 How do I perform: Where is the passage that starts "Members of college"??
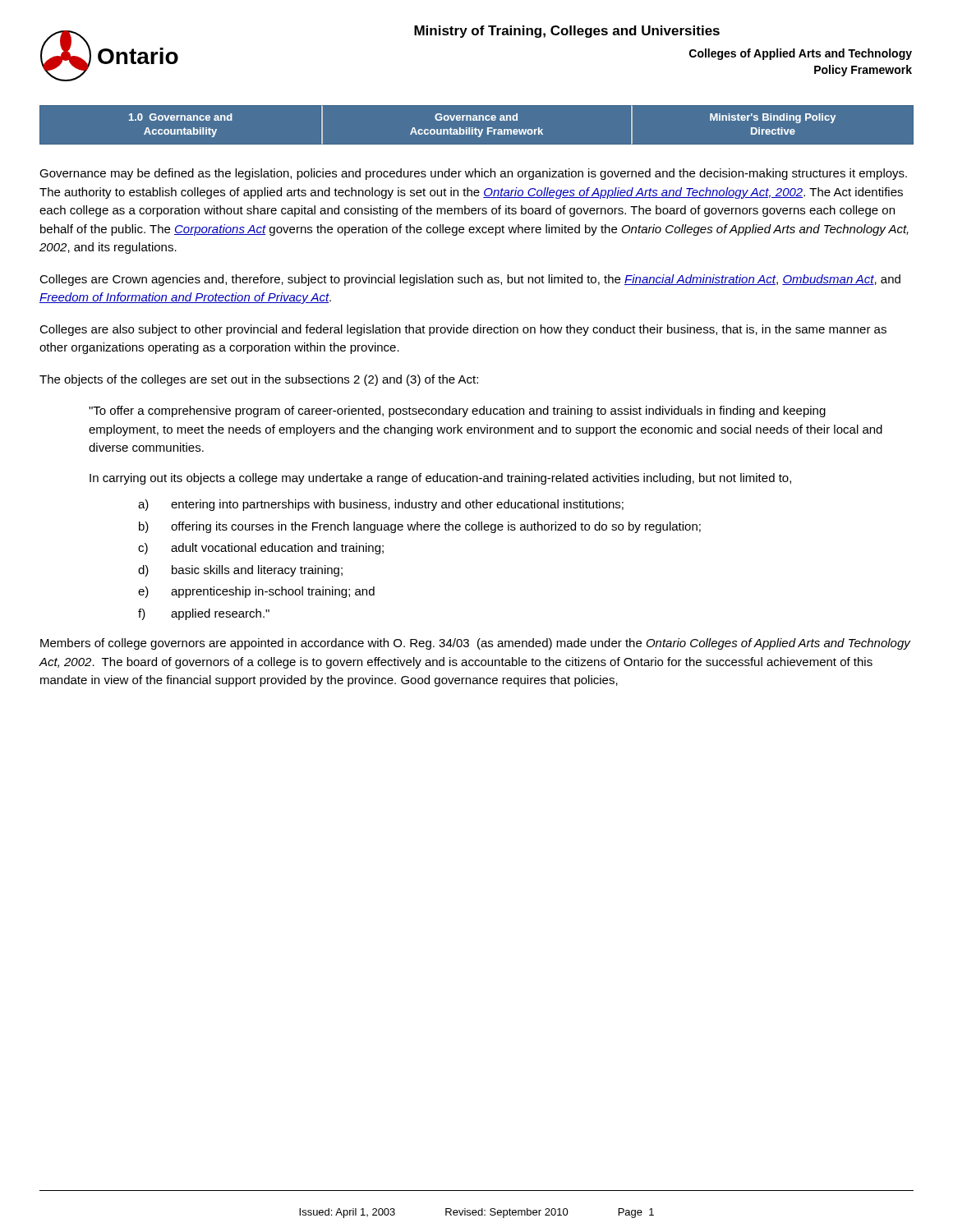[475, 661]
